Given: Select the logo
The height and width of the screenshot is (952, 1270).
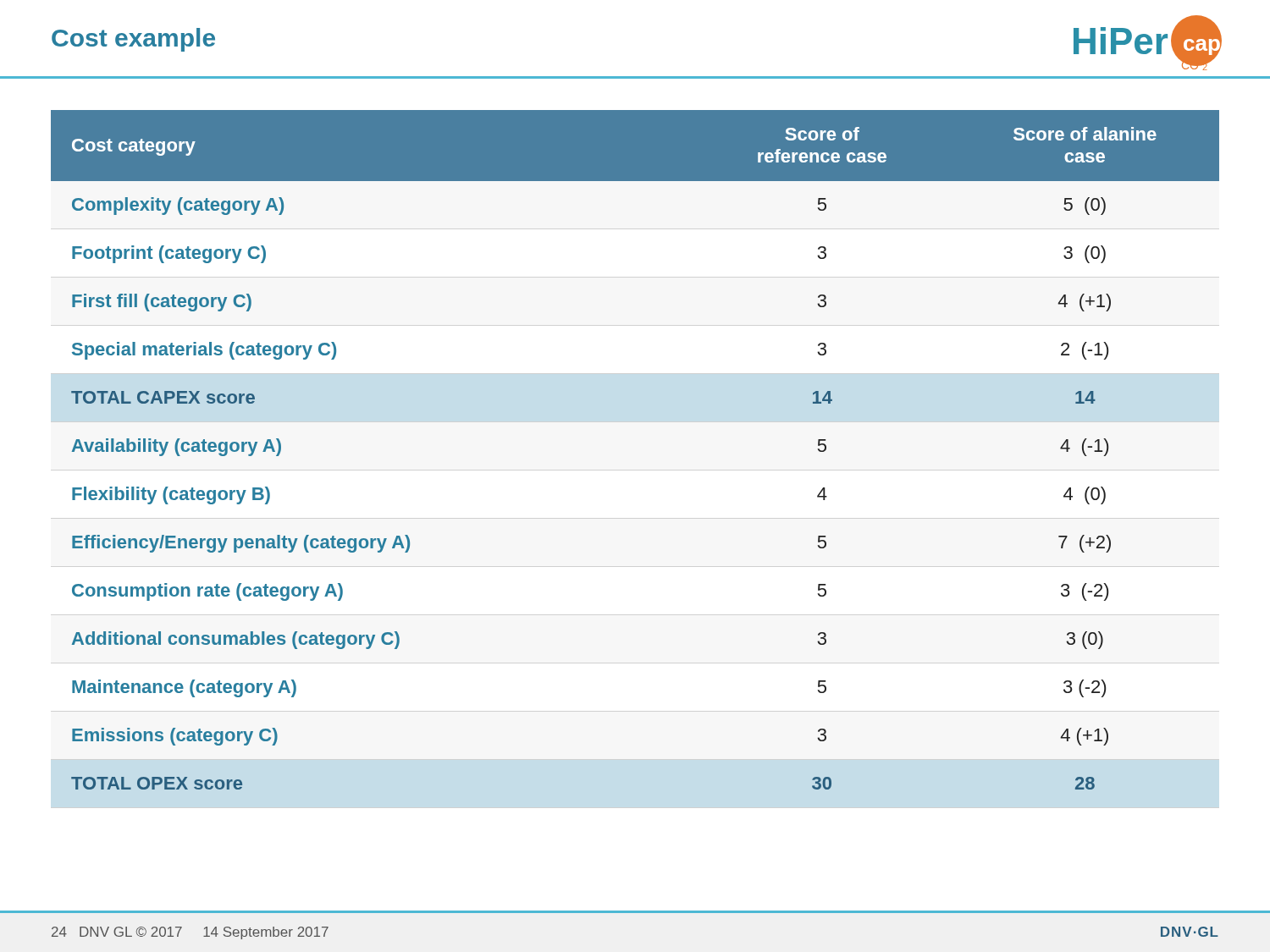Looking at the screenshot, I should [x=1147, y=41].
